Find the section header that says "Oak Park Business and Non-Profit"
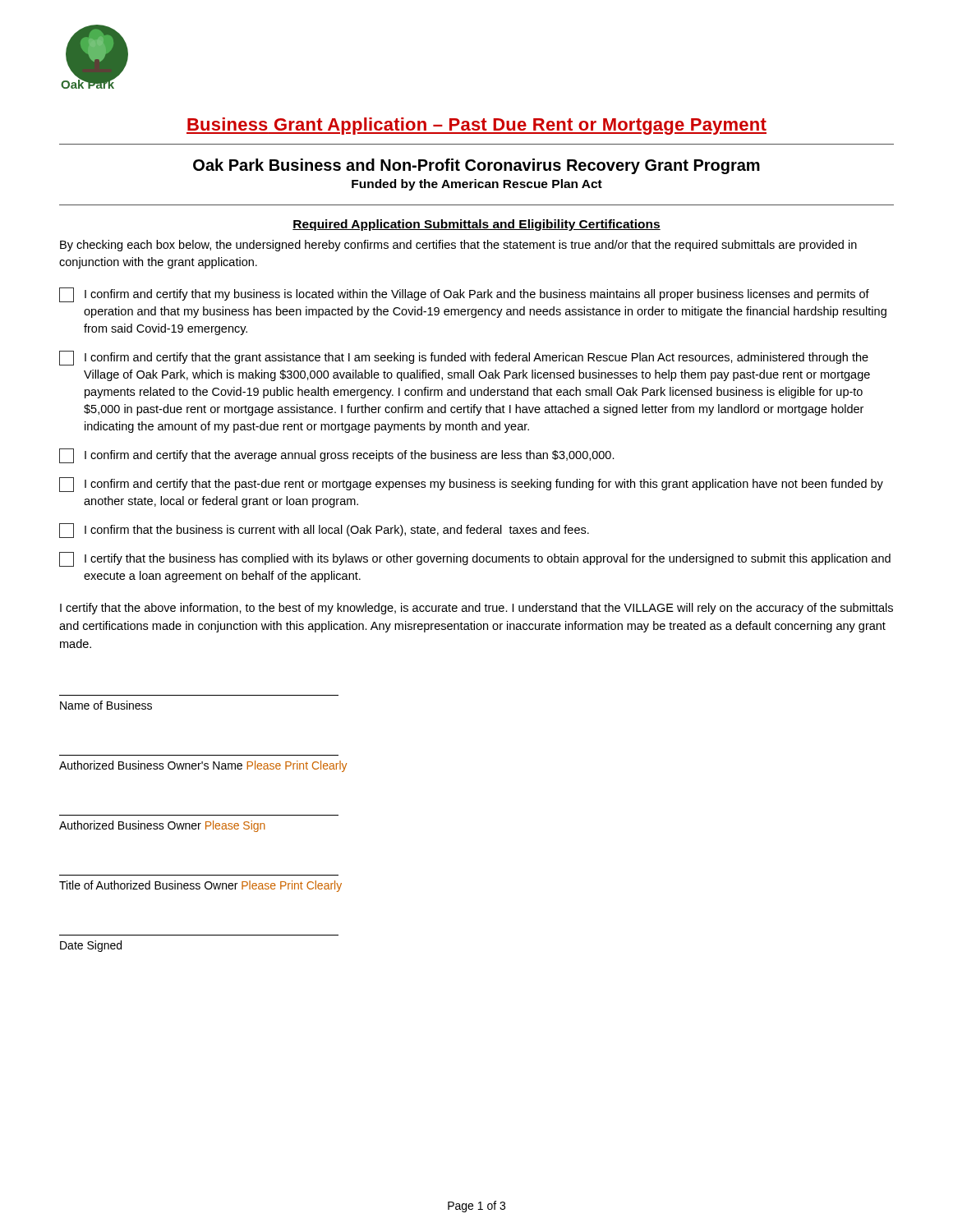Image resolution: width=953 pixels, height=1232 pixels. point(476,165)
